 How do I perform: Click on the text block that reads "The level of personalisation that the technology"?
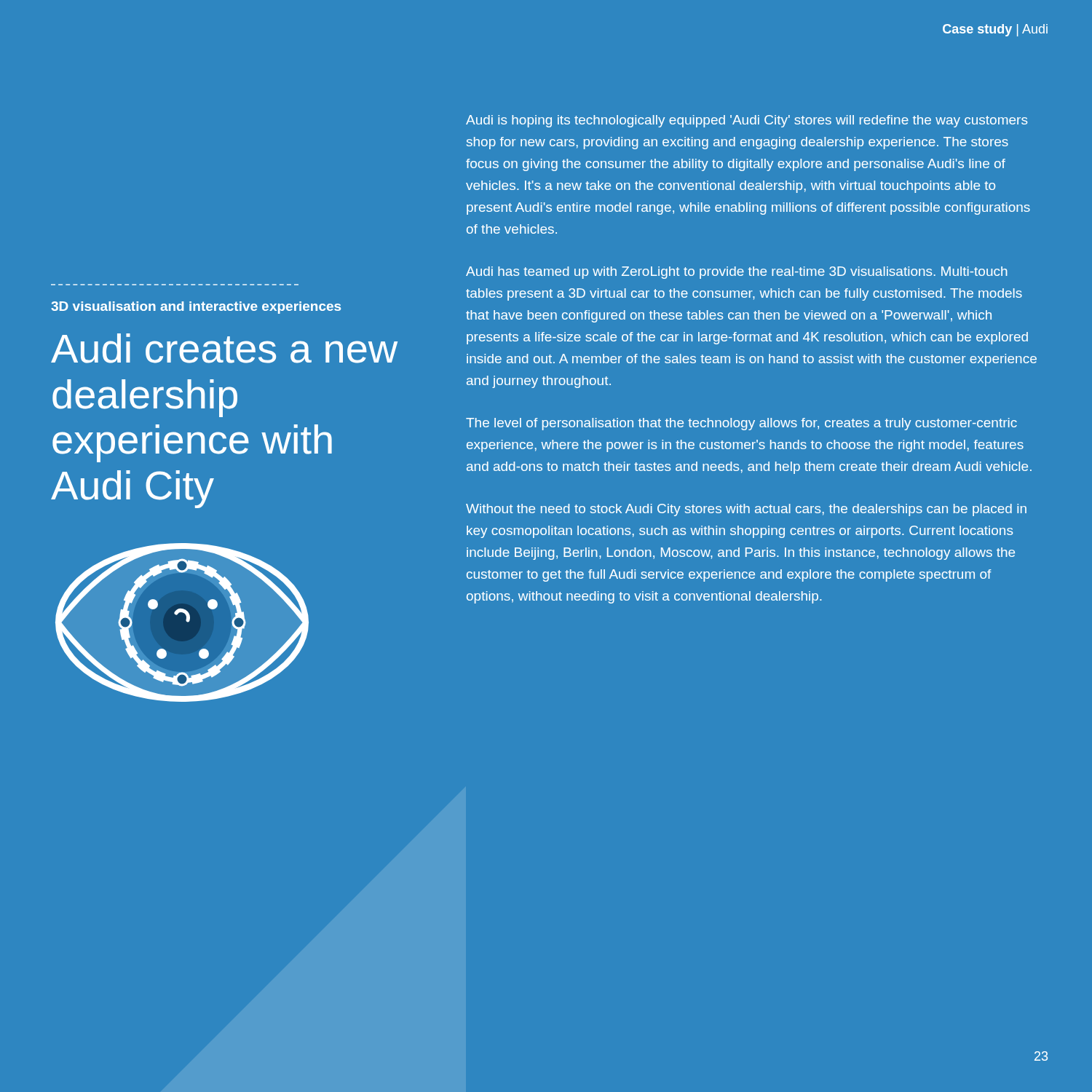pos(749,445)
